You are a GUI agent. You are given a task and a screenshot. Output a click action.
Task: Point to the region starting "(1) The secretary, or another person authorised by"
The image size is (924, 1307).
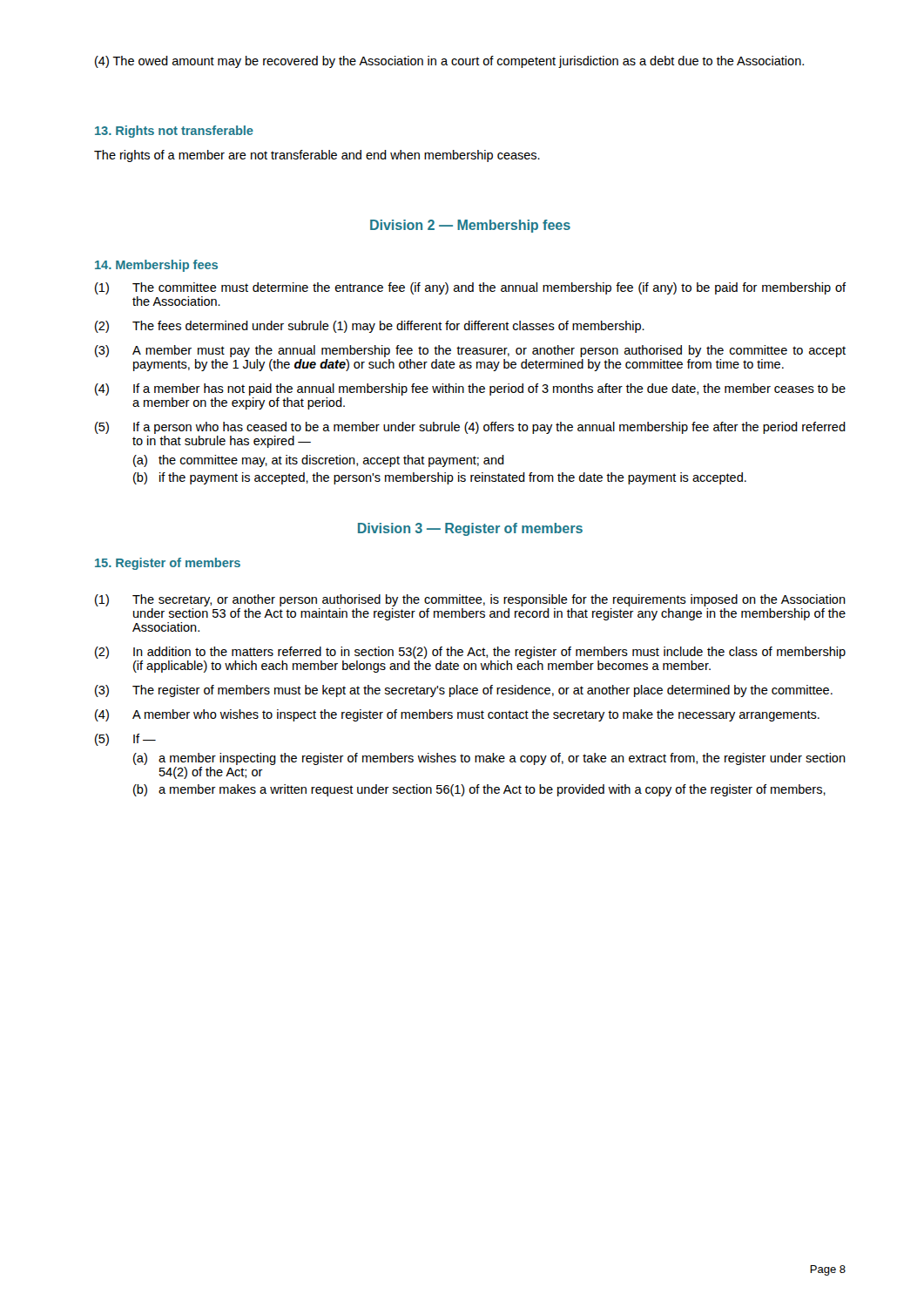tap(470, 613)
